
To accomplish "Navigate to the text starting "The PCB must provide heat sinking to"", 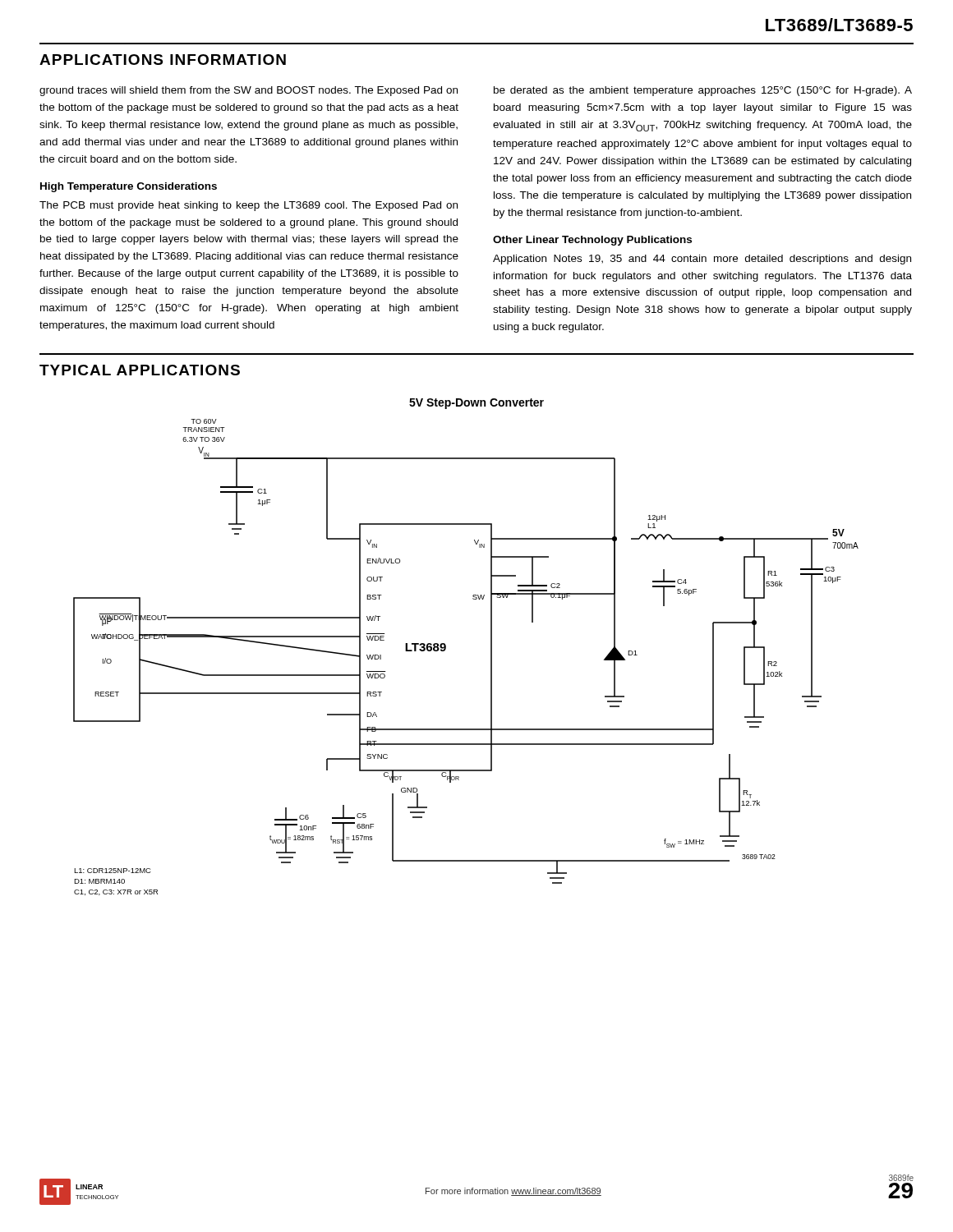I will 249,265.
